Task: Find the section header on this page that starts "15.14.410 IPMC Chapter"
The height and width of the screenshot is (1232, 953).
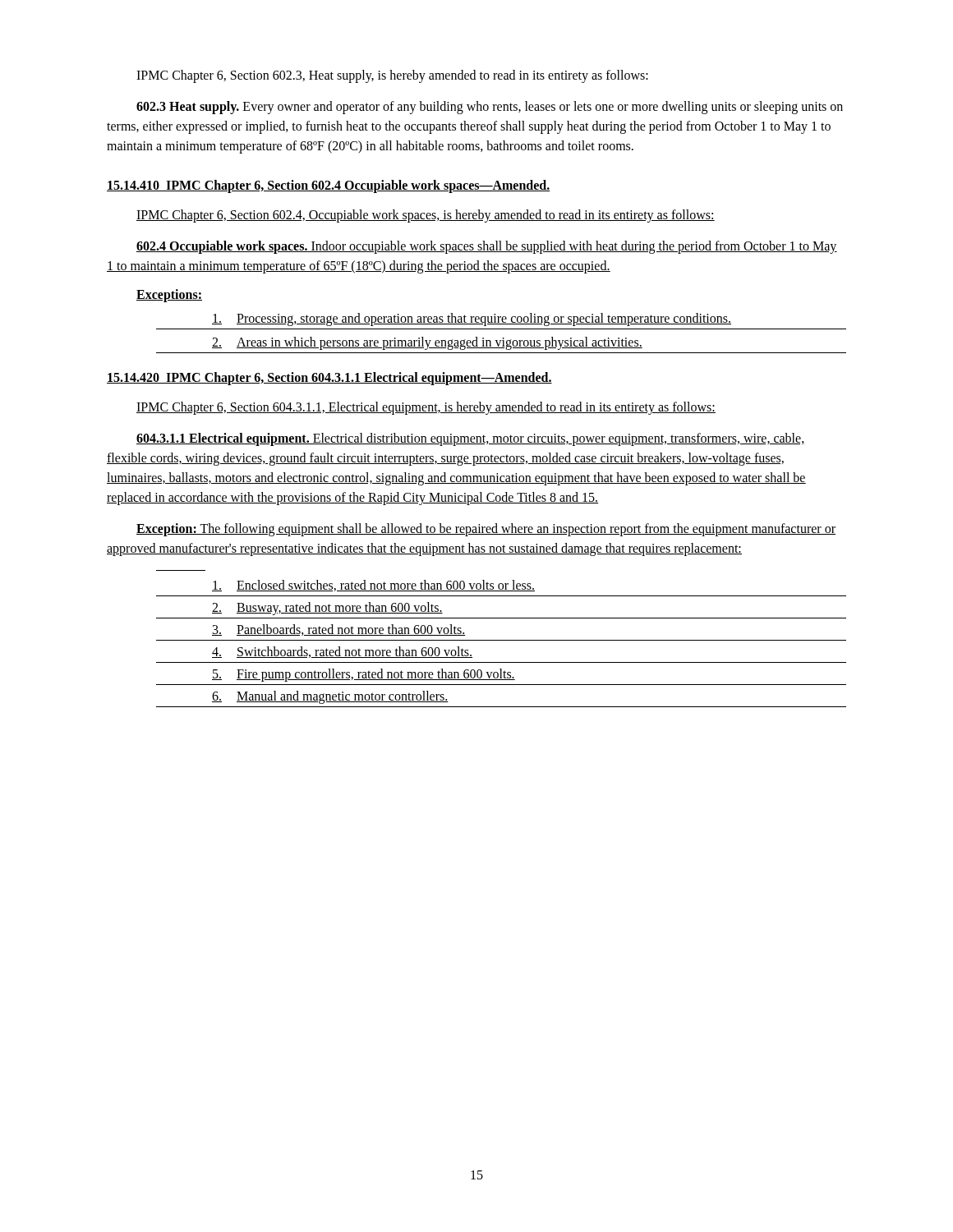Action: click(x=328, y=185)
